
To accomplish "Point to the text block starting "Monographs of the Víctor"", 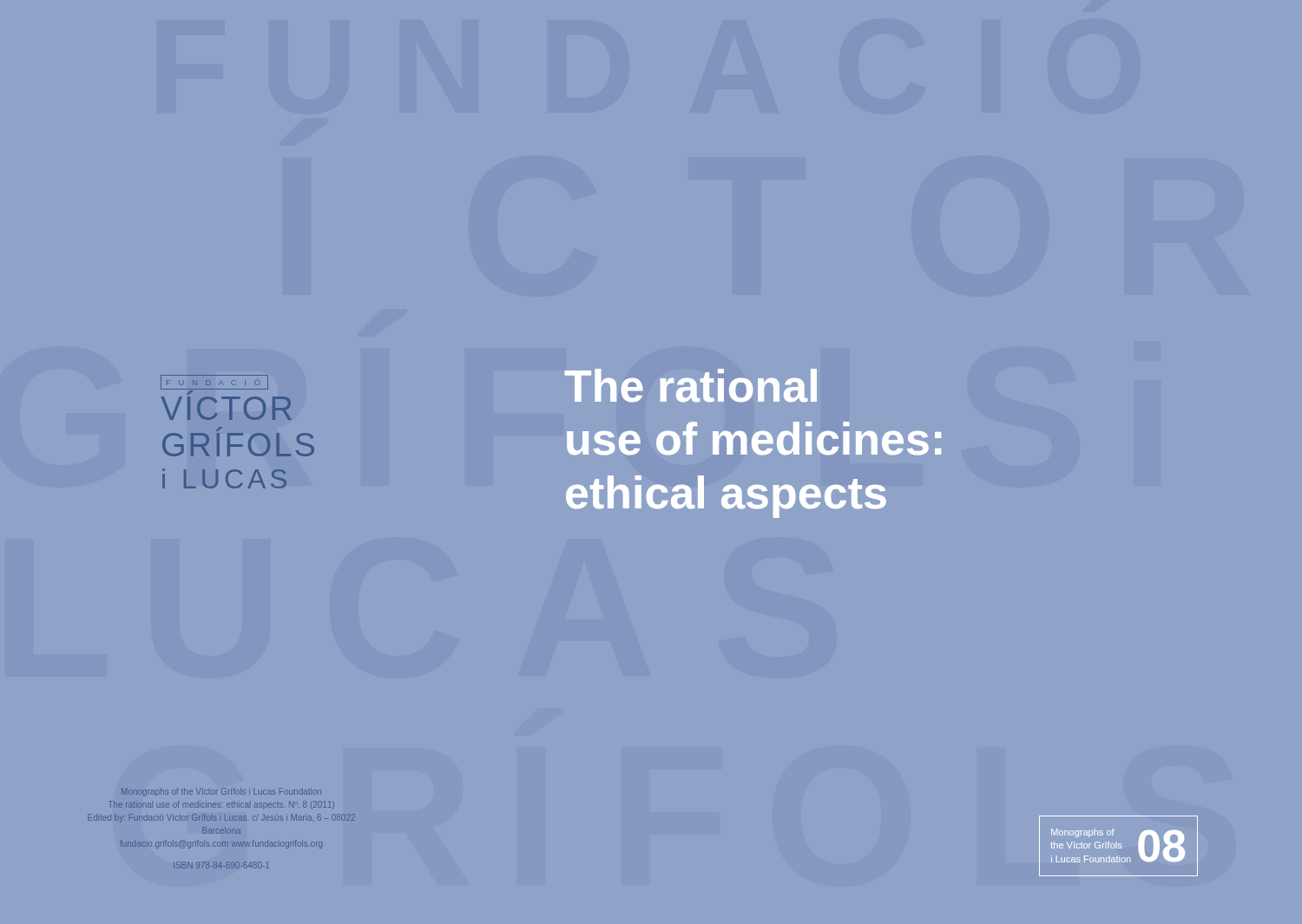I will tap(221, 829).
